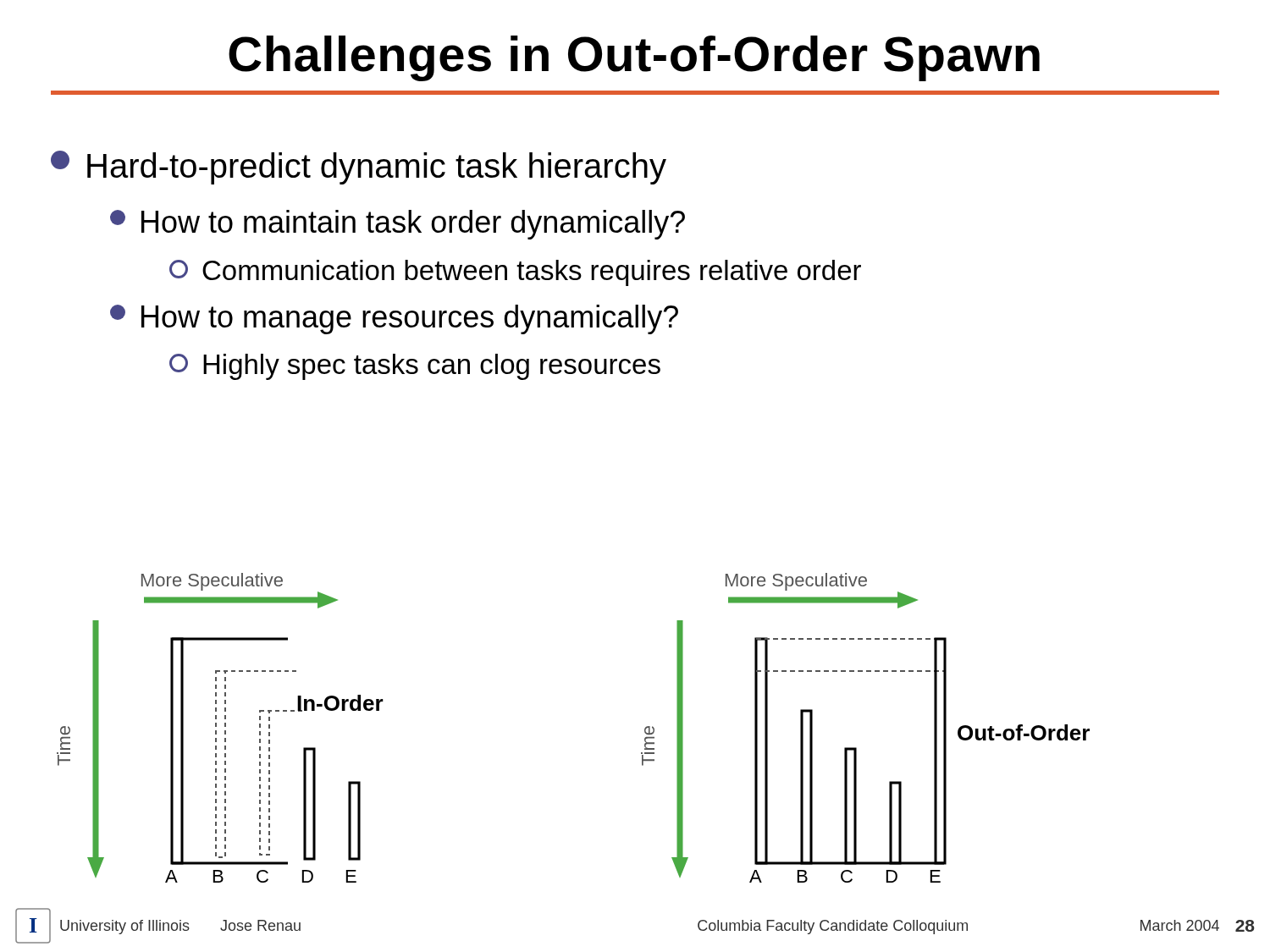Viewport: 1270px width, 952px height.
Task: Find the engineering diagram
Action: click(635, 728)
